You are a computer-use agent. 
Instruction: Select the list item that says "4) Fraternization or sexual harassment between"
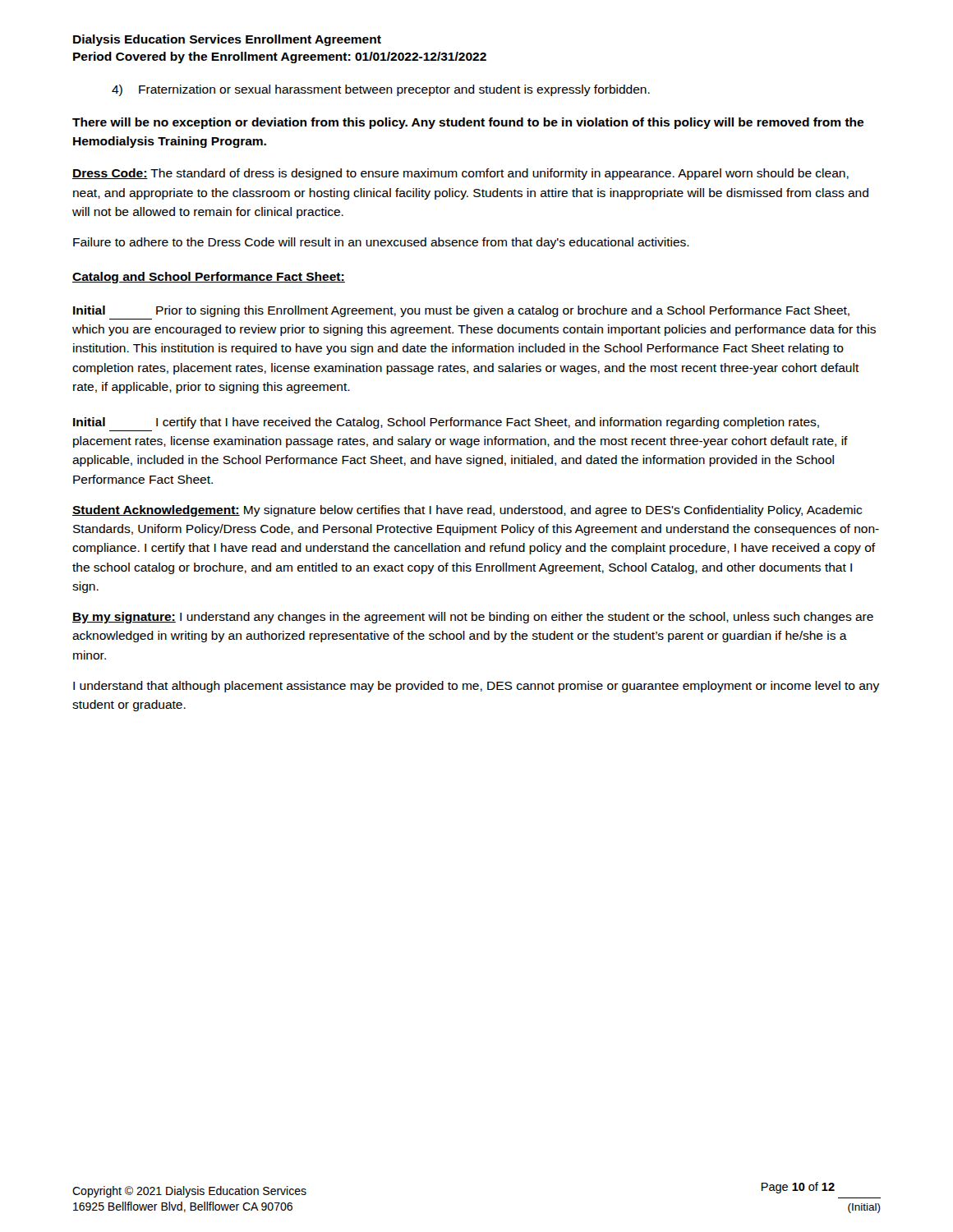coord(381,90)
